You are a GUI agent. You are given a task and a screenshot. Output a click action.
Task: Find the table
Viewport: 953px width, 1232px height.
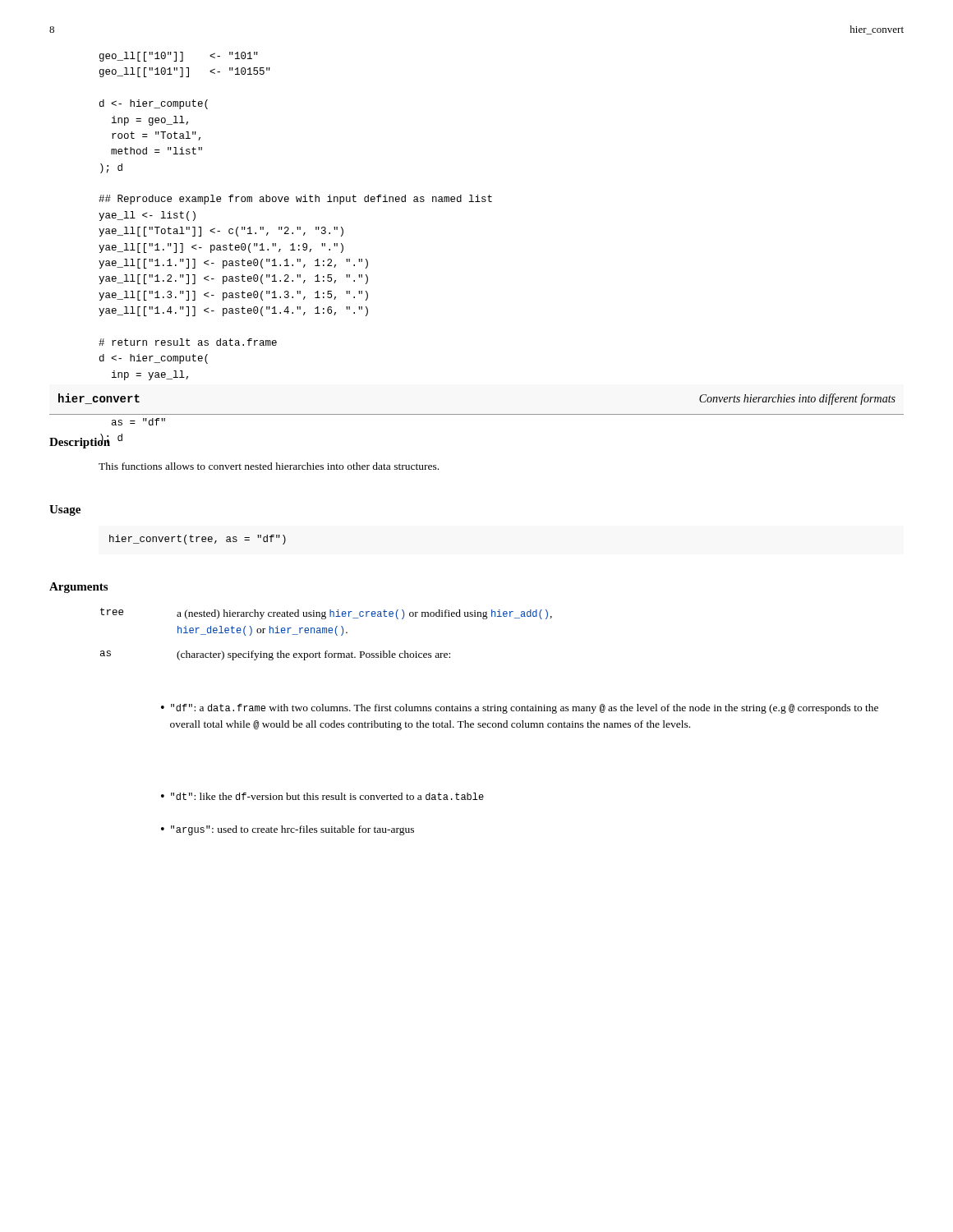(x=501, y=635)
